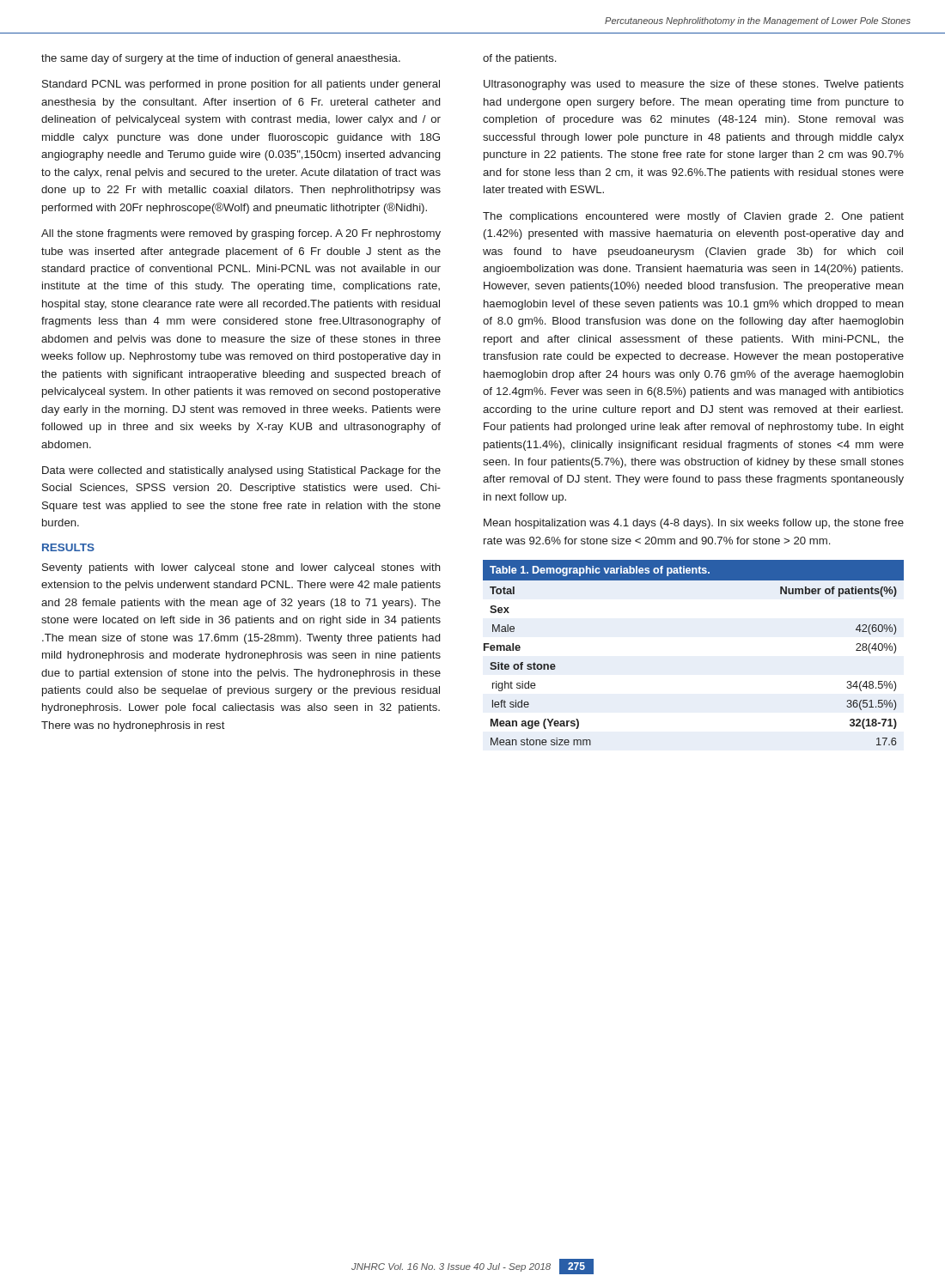Find the region starting "Standard PCNL was performed in prone"
Screen dimensions: 1288x945
click(x=241, y=146)
